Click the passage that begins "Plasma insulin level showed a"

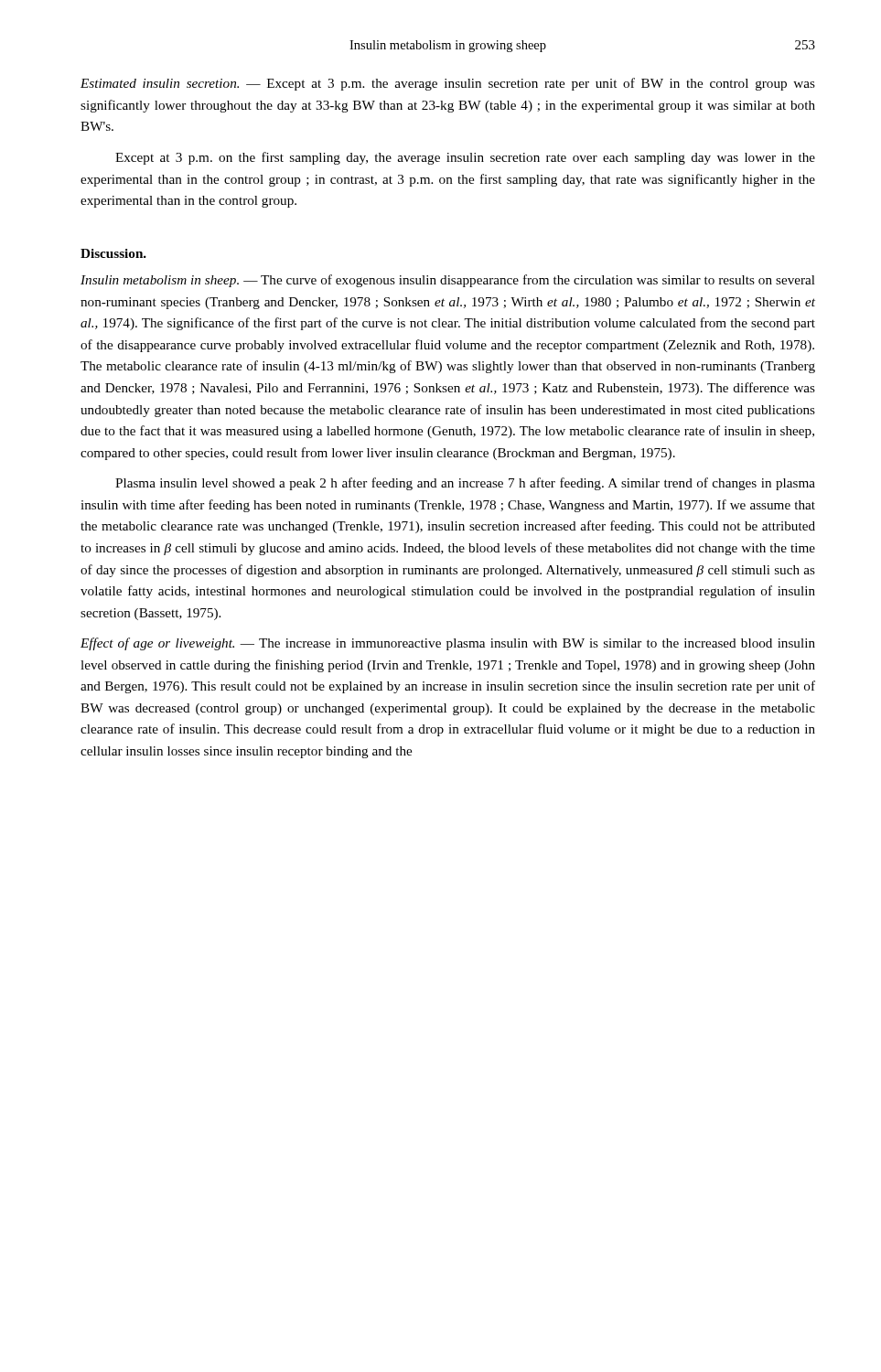tap(448, 548)
